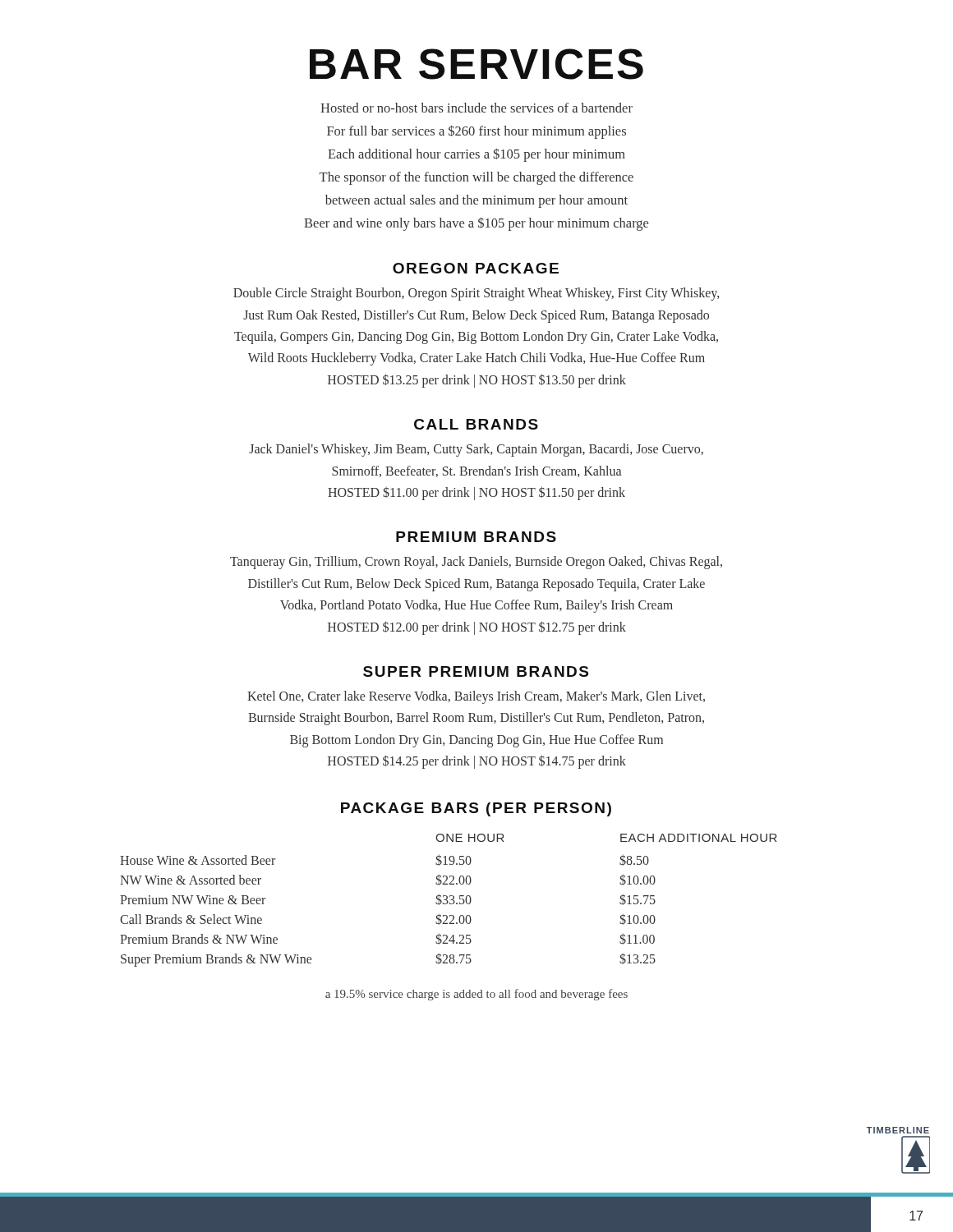Select the table that reads "EACH ADDITIONAL HOUR"

pos(476,899)
